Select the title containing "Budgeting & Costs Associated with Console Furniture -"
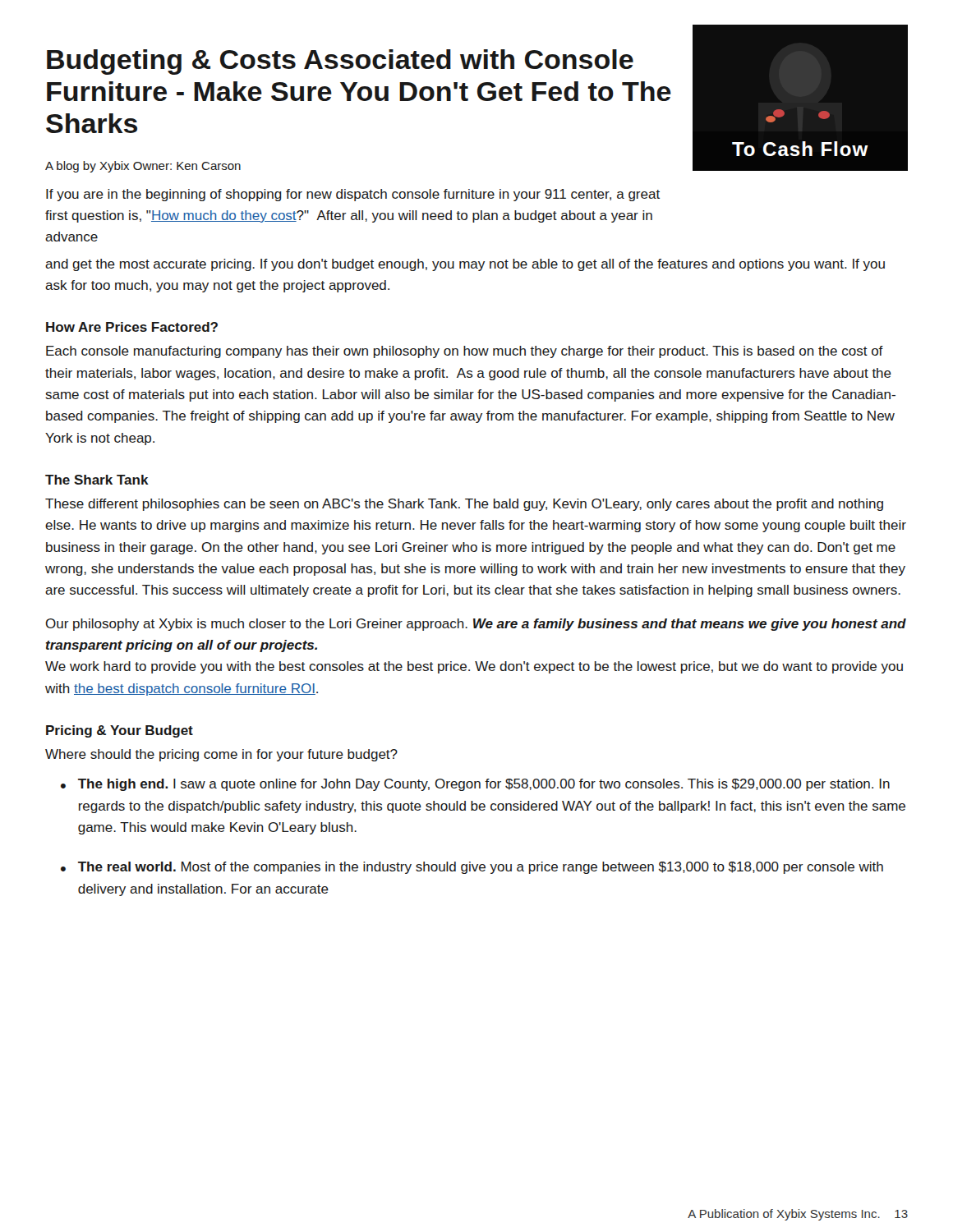Screen dimensions: 1232x953 pos(361,91)
